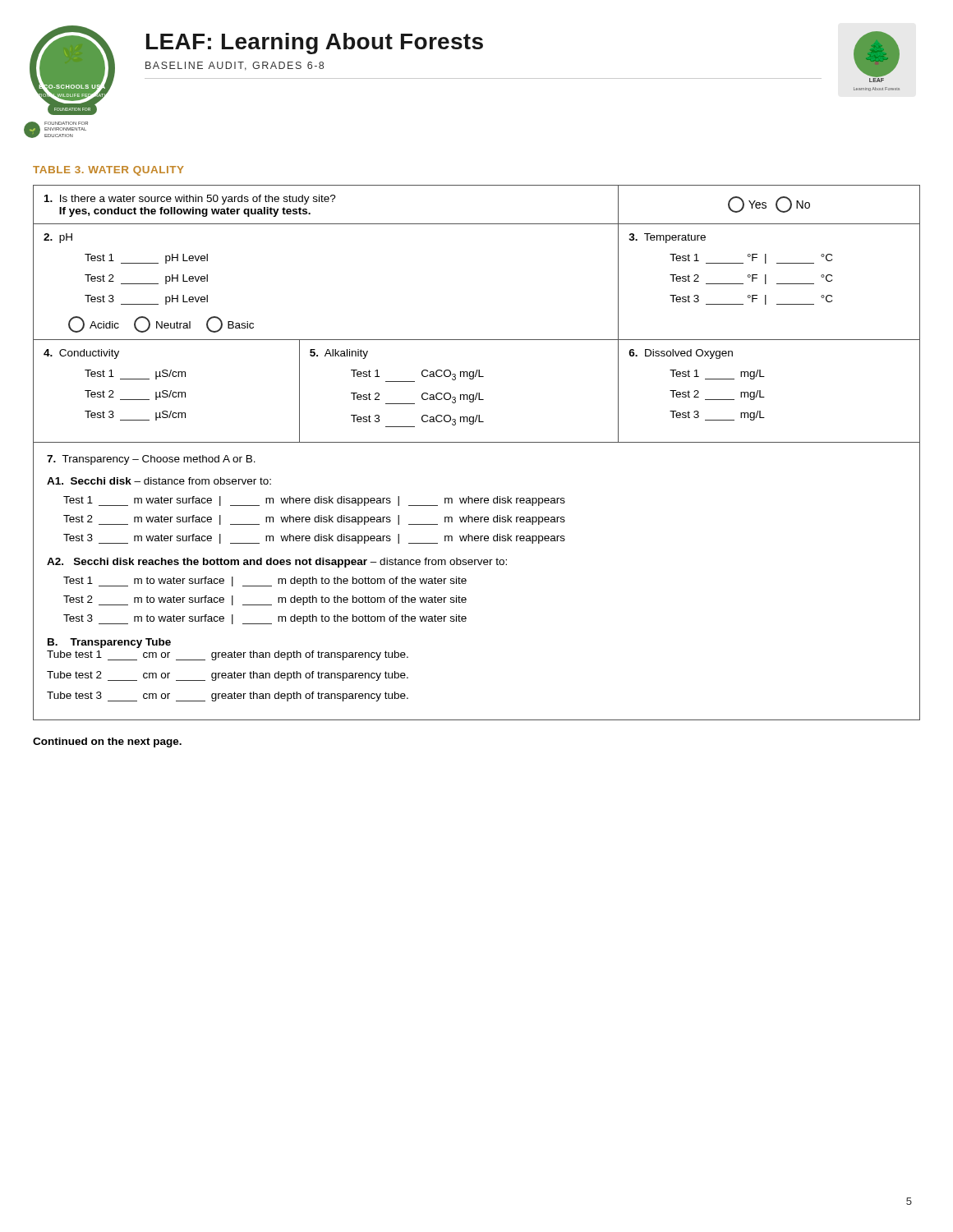Click the table

coord(476,453)
